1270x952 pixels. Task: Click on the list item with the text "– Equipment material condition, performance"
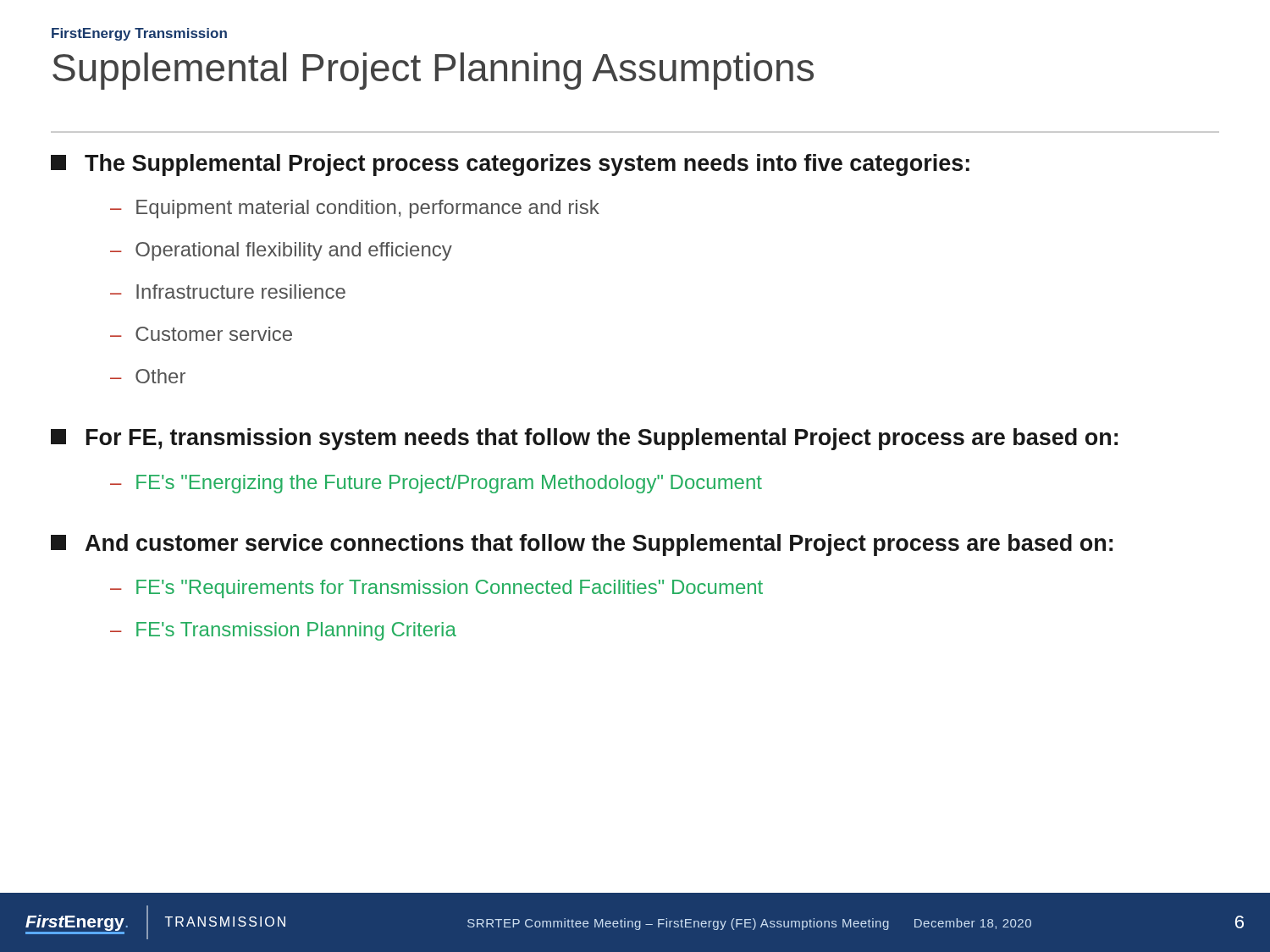[x=355, y=208]
